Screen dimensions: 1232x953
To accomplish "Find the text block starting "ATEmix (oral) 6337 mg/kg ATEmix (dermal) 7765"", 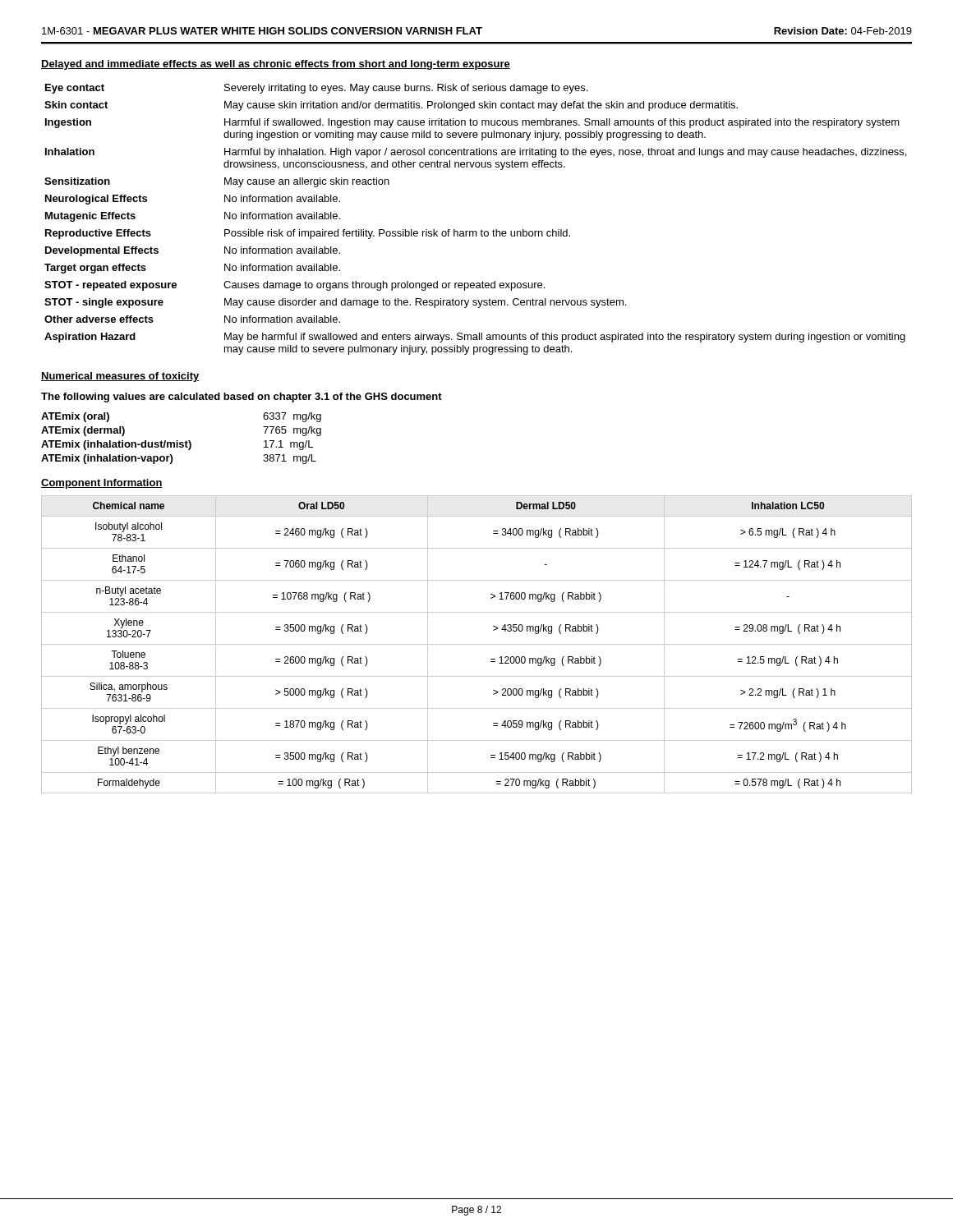I will tap(186, 437).
